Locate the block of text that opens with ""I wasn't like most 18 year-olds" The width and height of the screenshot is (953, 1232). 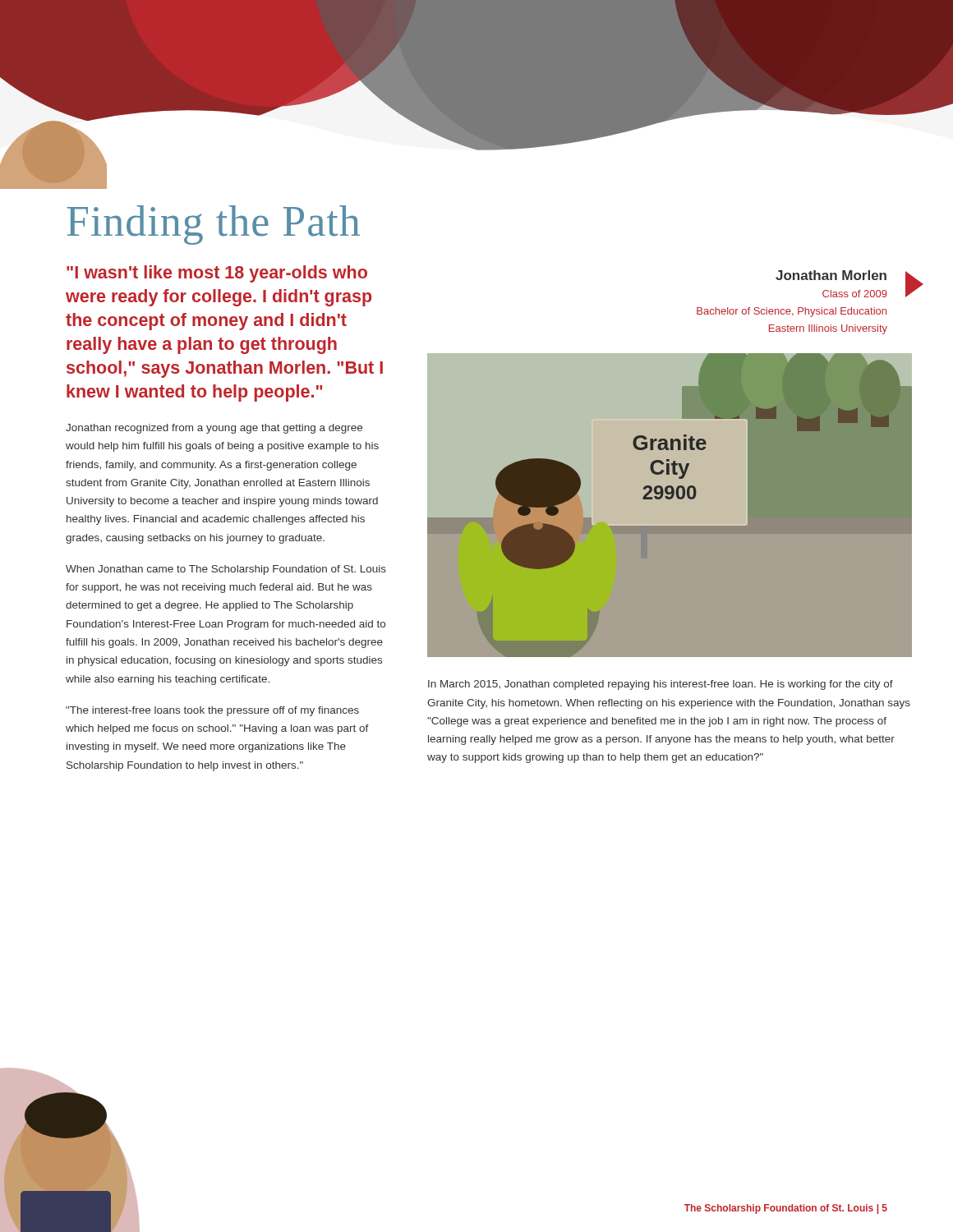click(x=225, y=332)
